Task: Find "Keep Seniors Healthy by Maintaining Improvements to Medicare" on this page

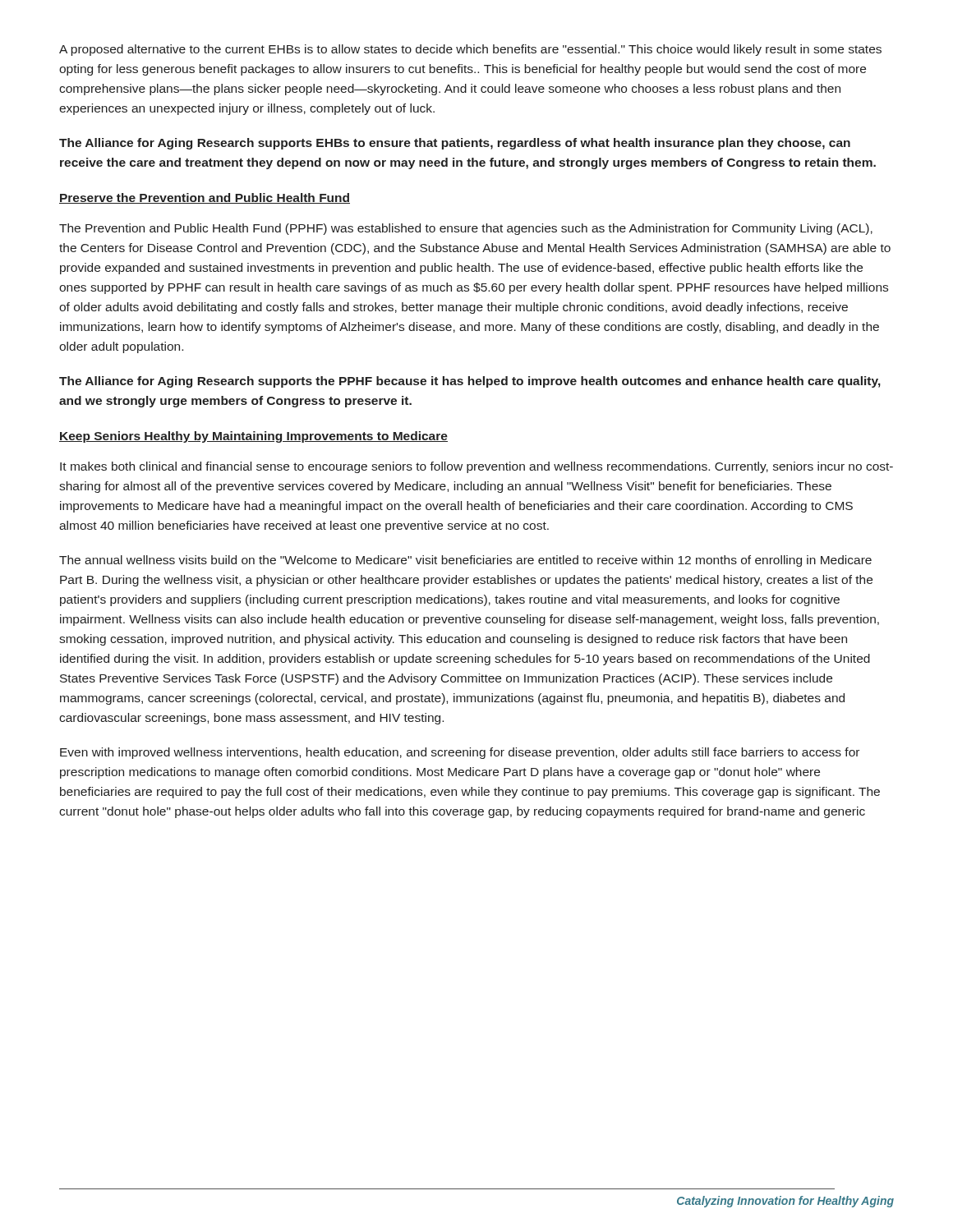Action: 253,436
